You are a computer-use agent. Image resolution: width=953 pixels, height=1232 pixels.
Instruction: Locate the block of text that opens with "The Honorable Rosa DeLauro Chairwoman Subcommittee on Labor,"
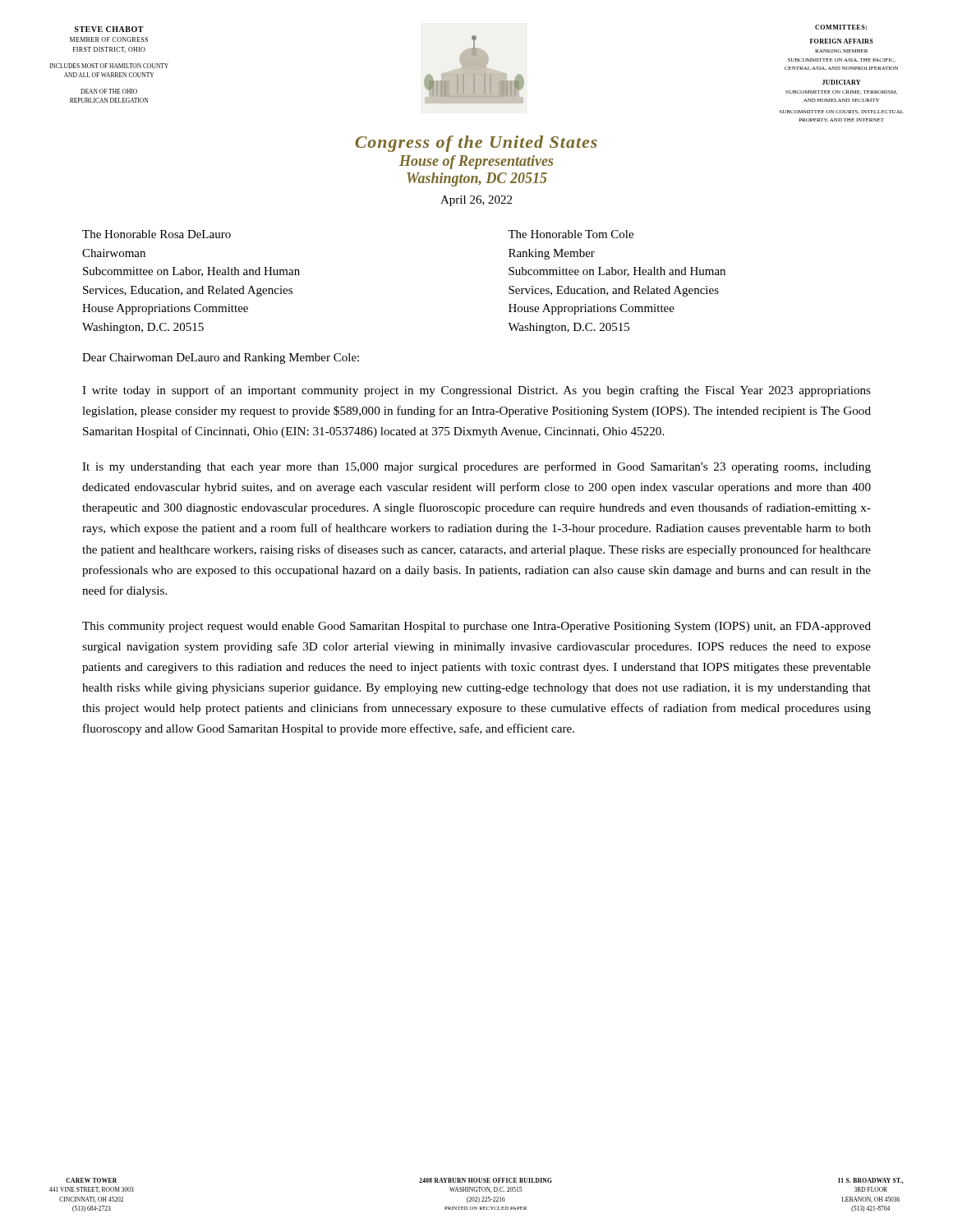pos(191,280)
